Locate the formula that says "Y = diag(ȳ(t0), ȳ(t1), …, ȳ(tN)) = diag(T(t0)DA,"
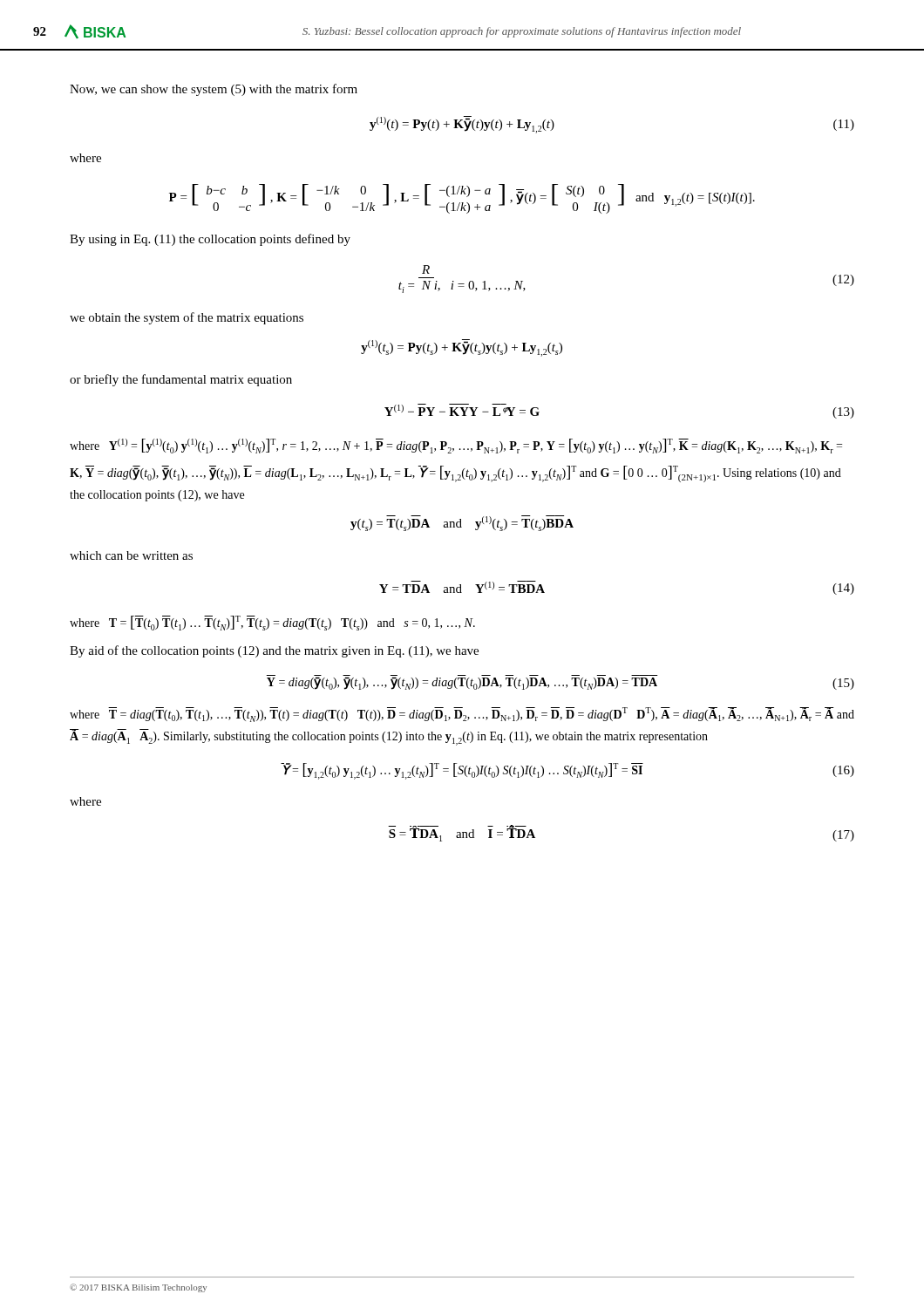 [x=560, y=683]
